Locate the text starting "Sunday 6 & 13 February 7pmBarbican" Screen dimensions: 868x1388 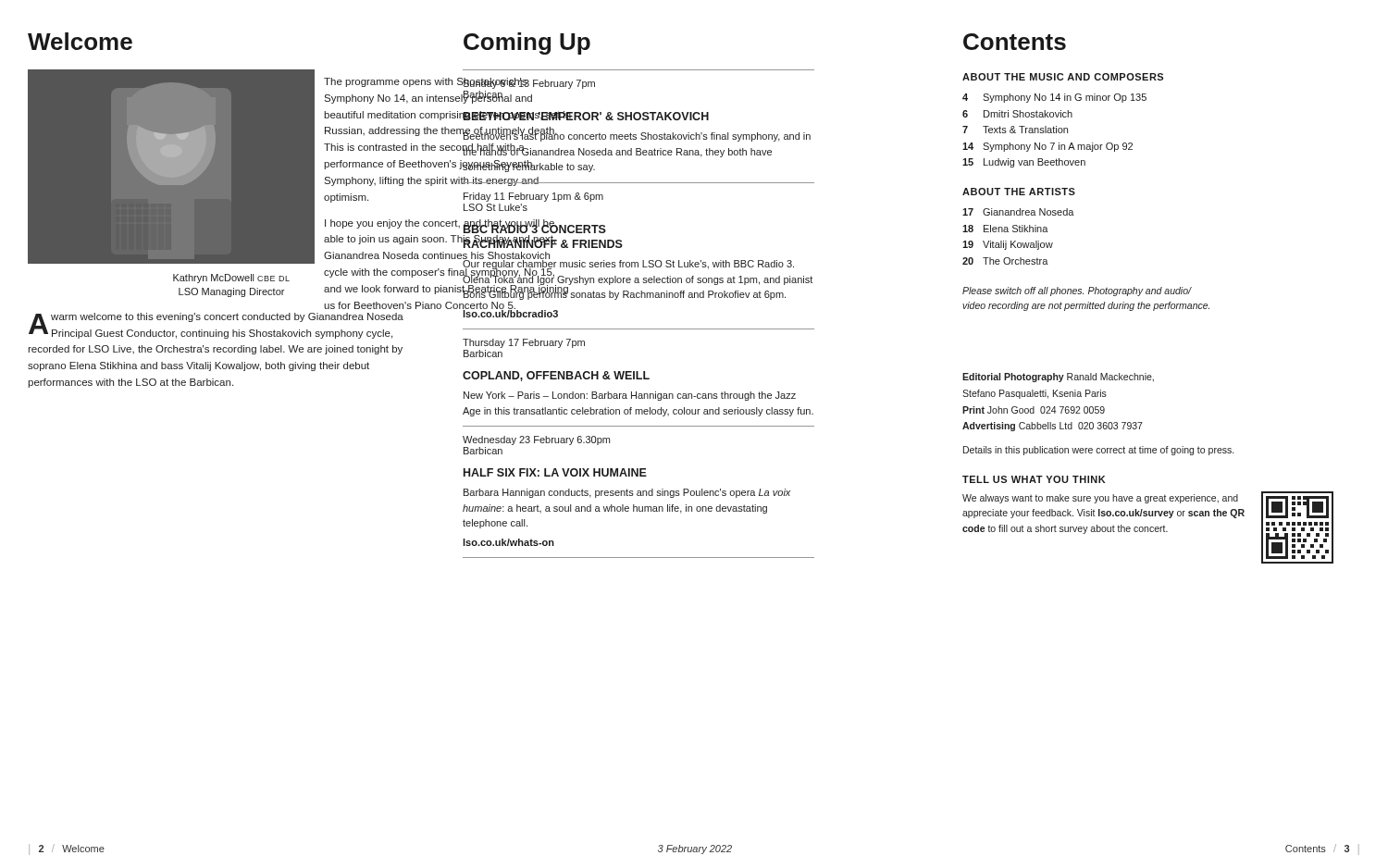tap(529, 89)
